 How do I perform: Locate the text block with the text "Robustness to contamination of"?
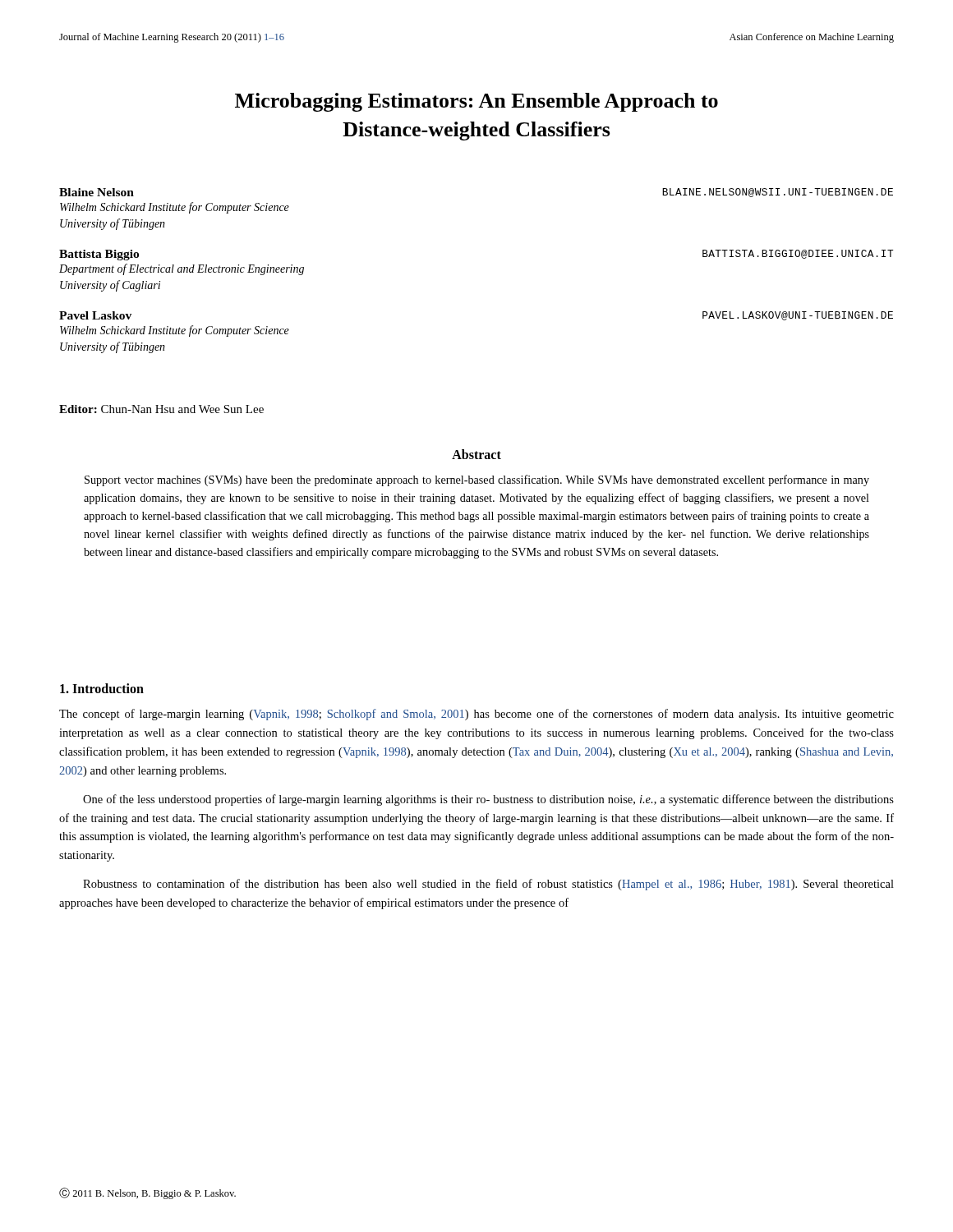click(x=476, y=893)
